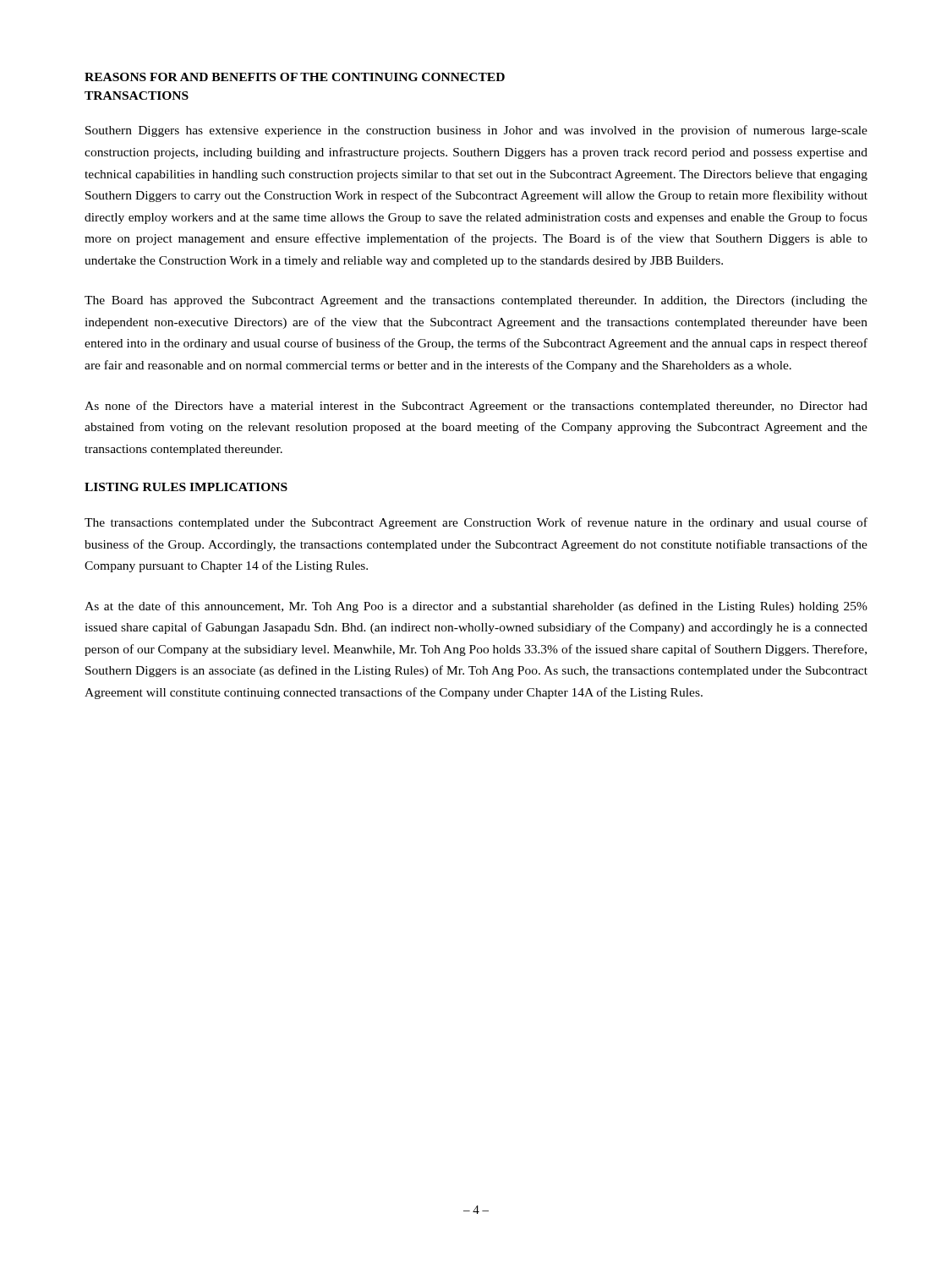Find the text block that reads "Southern Diggers has"
The height and width of the screenshot is (1268, 952).
coord(476,195)
